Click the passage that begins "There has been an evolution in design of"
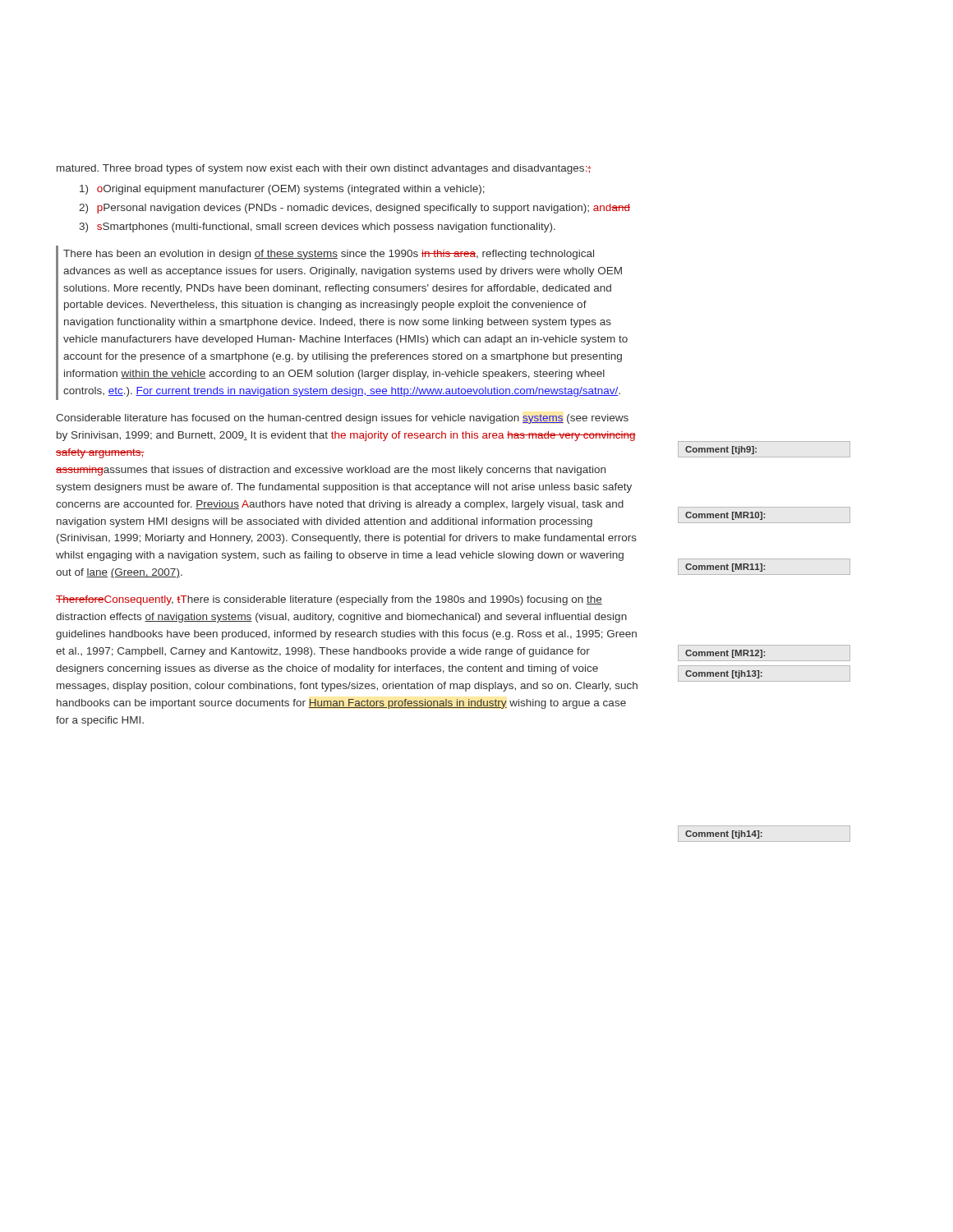The image size is (953, 1232). point(348,323)
